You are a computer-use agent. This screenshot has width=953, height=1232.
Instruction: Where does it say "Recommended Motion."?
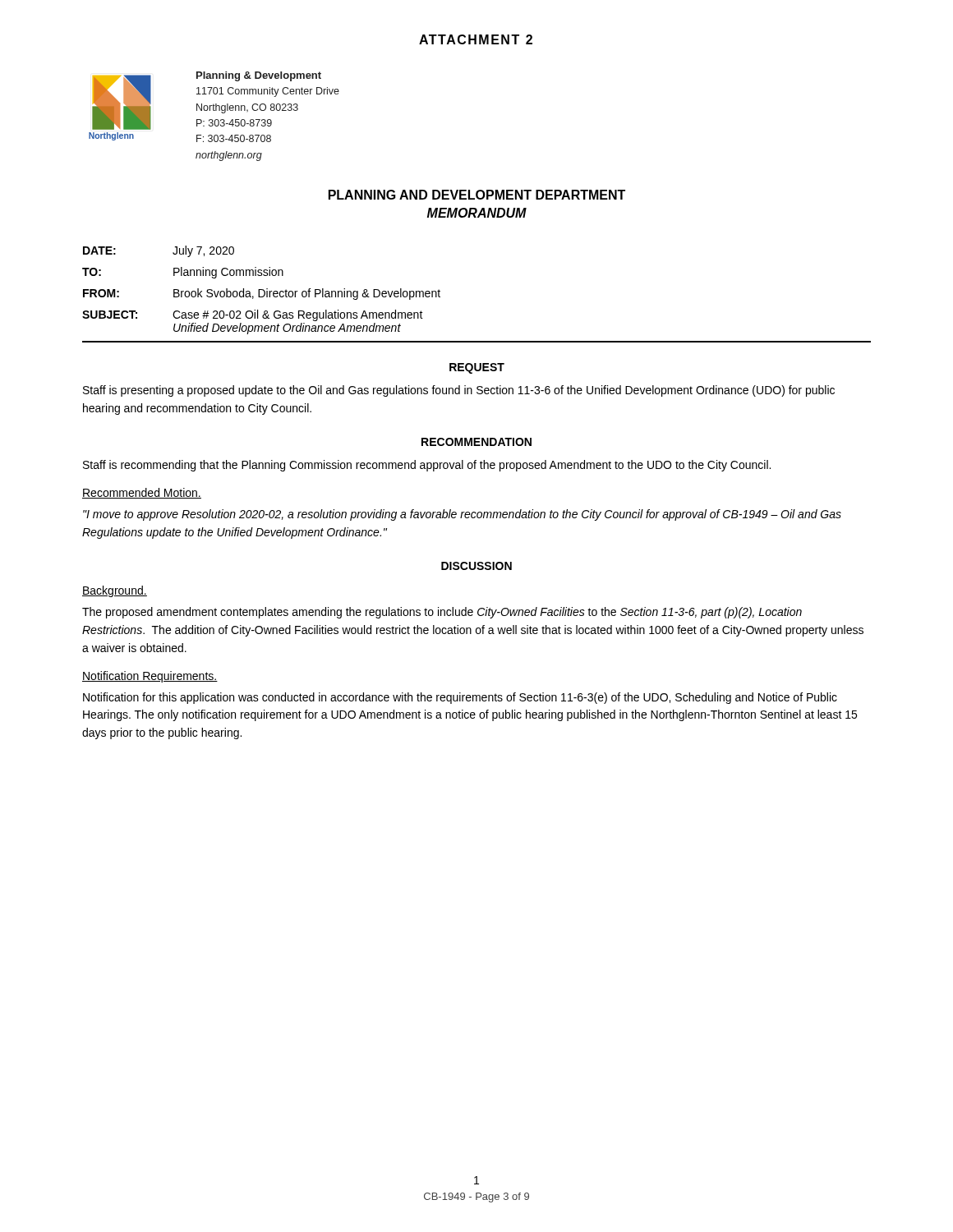point(142,493)
